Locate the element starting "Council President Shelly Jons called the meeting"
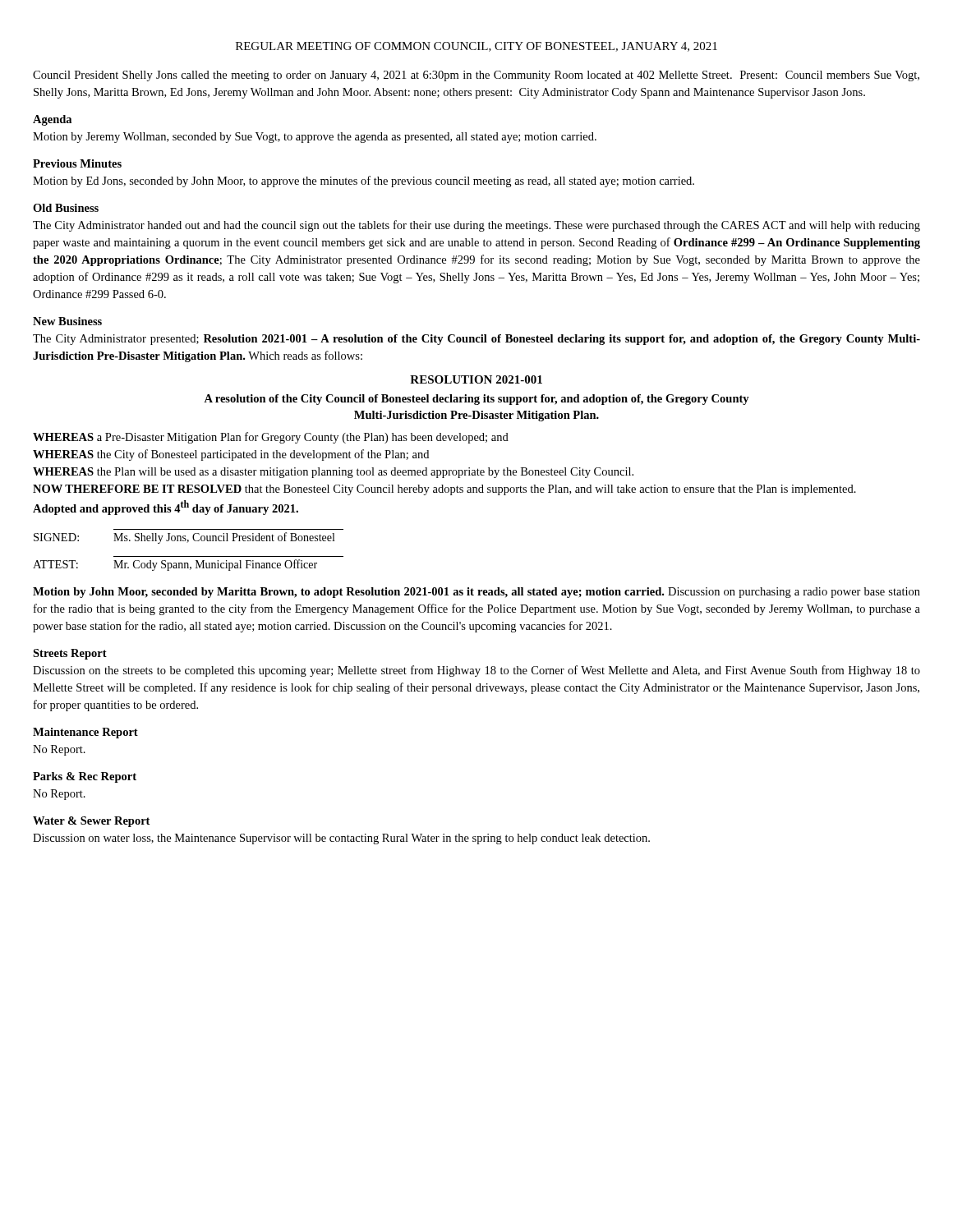This screenshot has height=1232, width=953. tap(476, 83)
